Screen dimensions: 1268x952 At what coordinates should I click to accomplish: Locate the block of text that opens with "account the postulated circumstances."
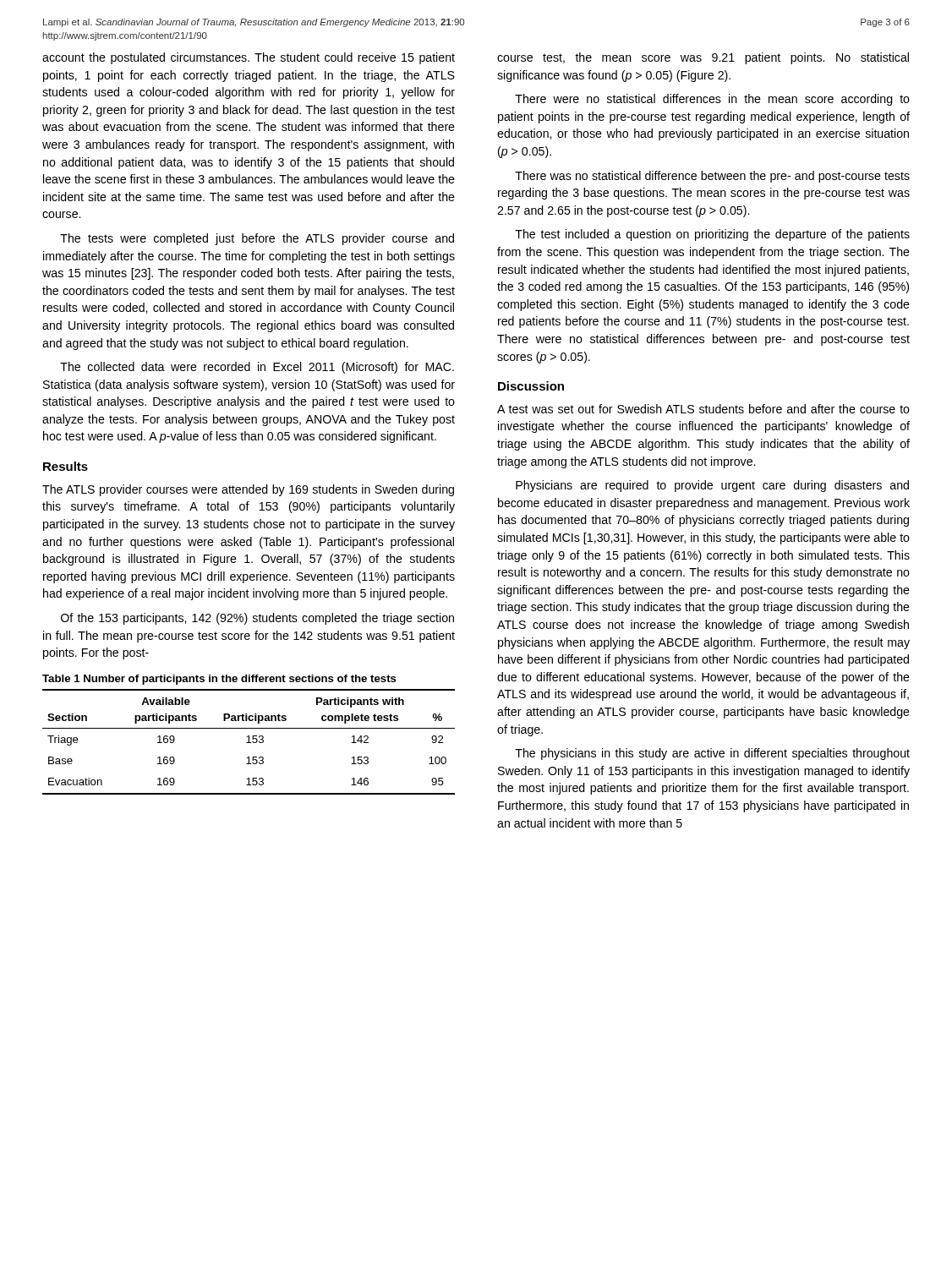coord(249,136)
